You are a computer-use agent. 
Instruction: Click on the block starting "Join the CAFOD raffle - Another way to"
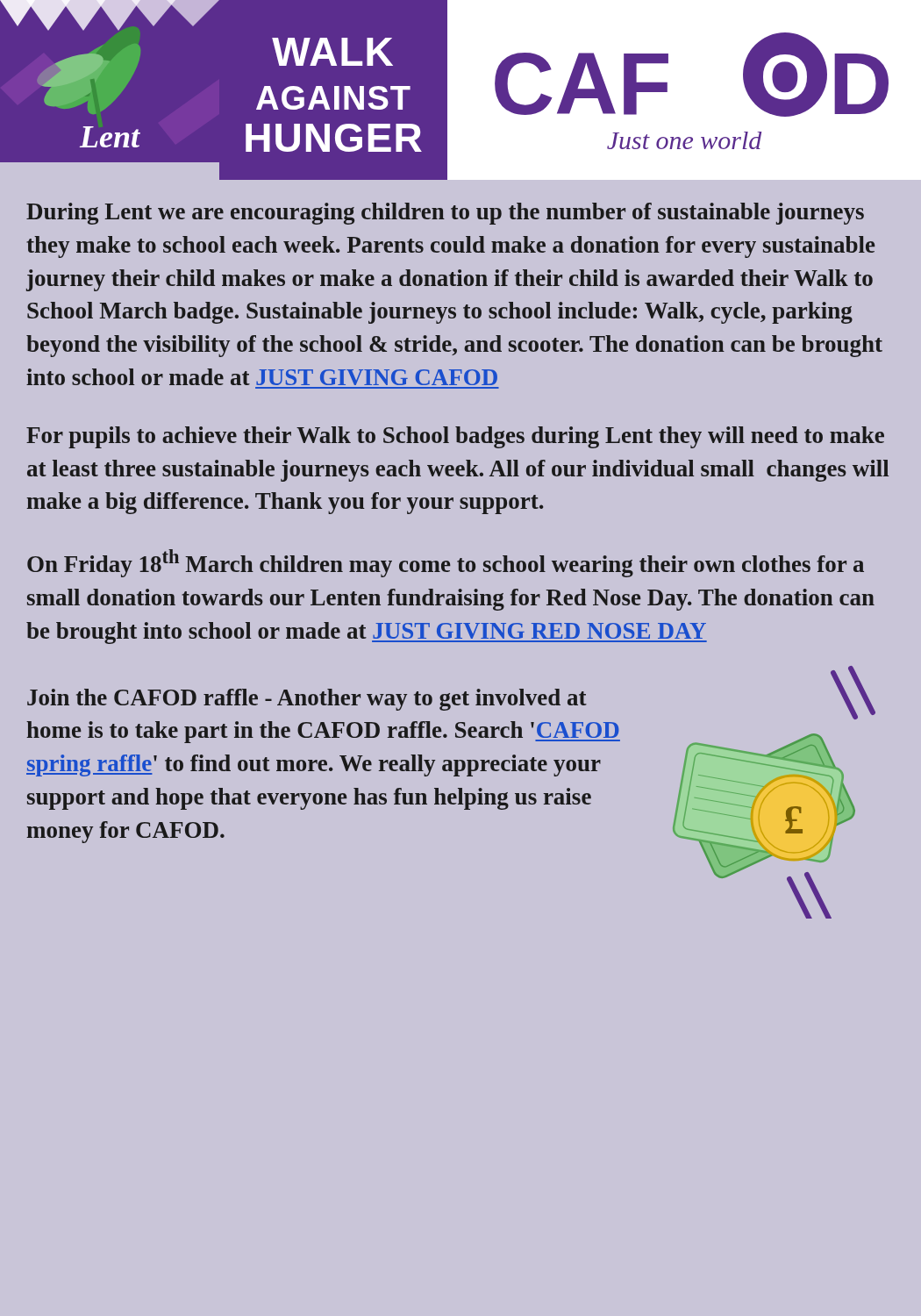pyautogui.click(x=329, y=764)
